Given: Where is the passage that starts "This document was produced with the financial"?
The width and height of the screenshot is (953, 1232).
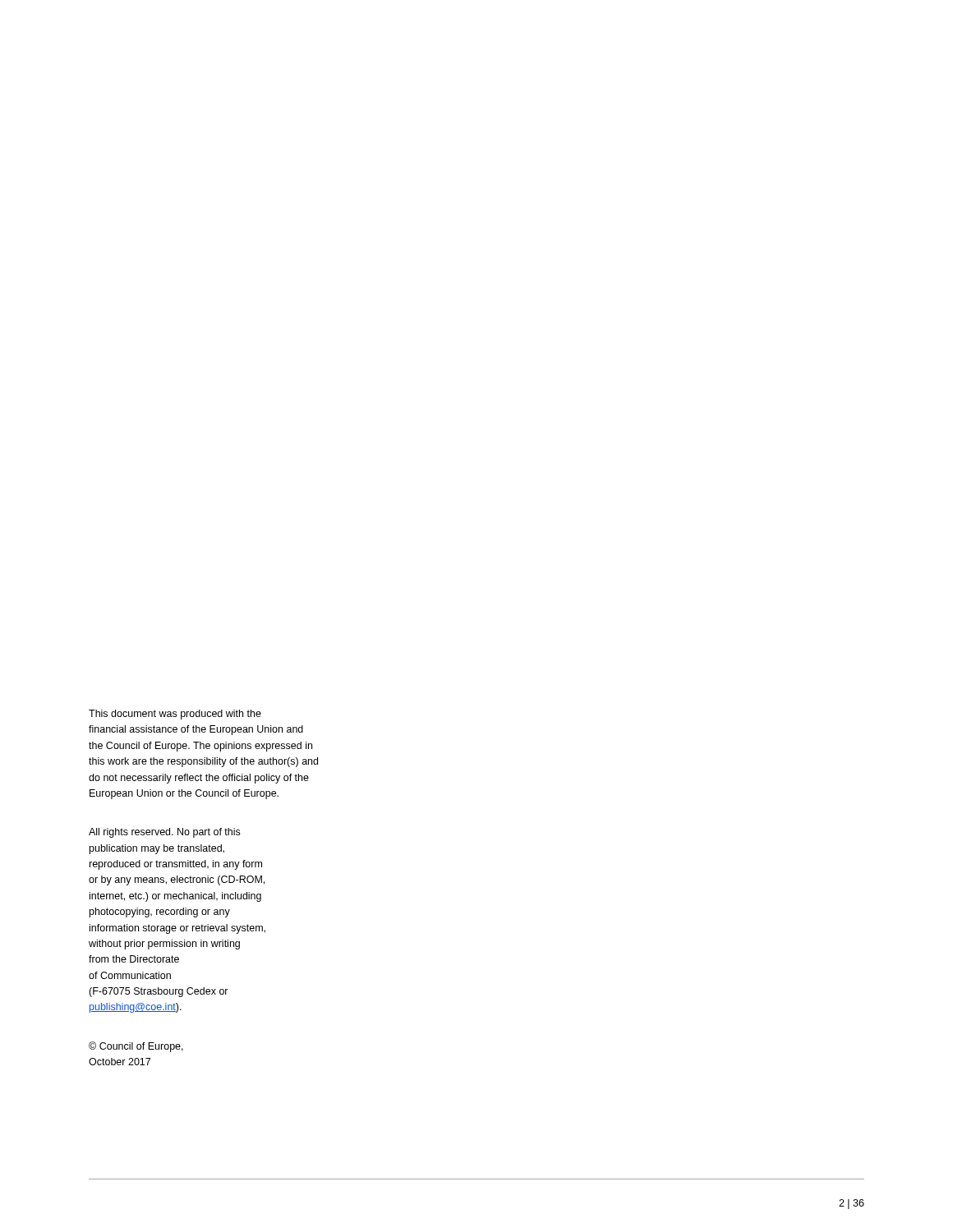Looking at the screenshot, I should click(204, 754).
